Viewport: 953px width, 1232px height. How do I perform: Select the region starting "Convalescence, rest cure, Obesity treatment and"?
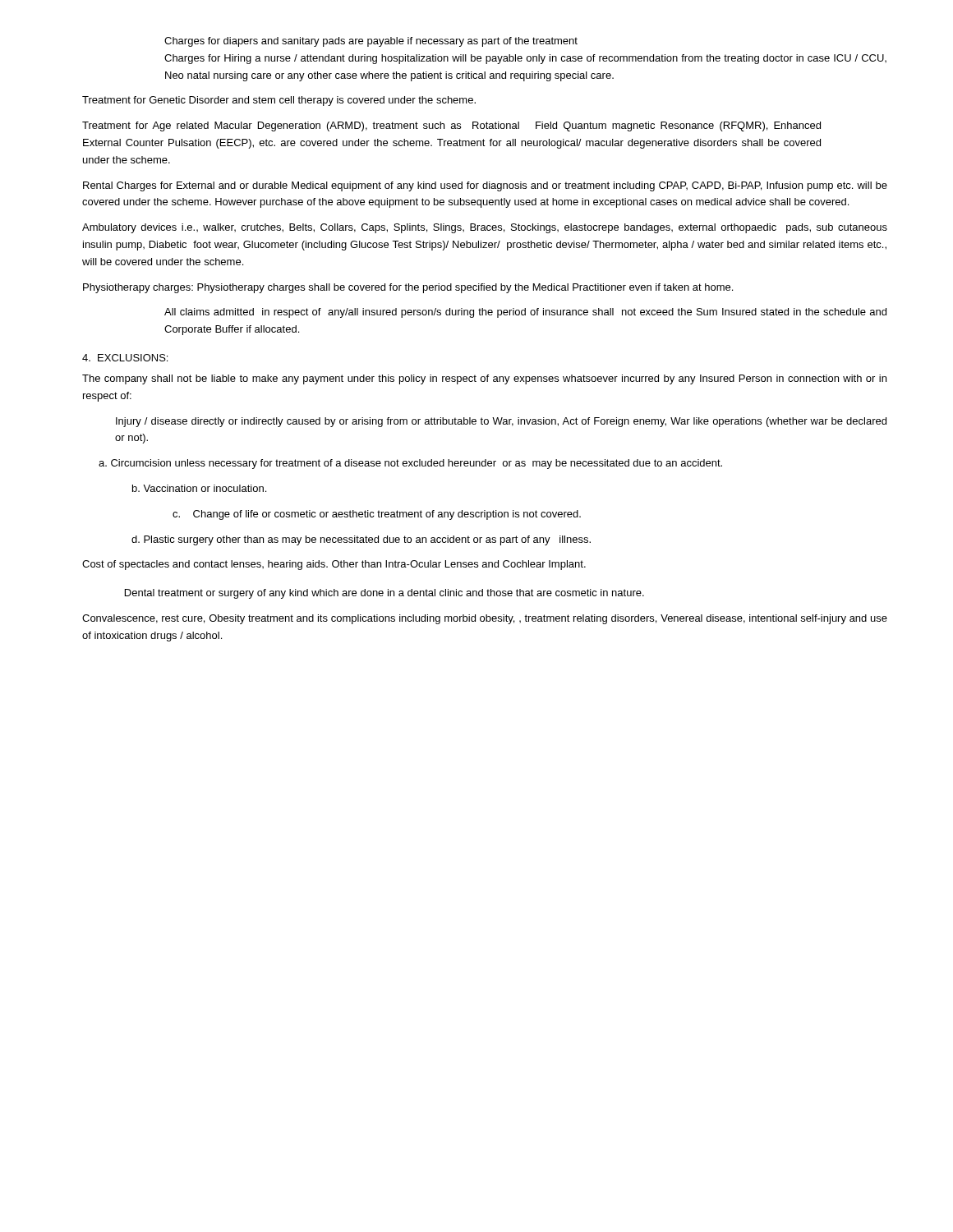click(x=485, y=627)
